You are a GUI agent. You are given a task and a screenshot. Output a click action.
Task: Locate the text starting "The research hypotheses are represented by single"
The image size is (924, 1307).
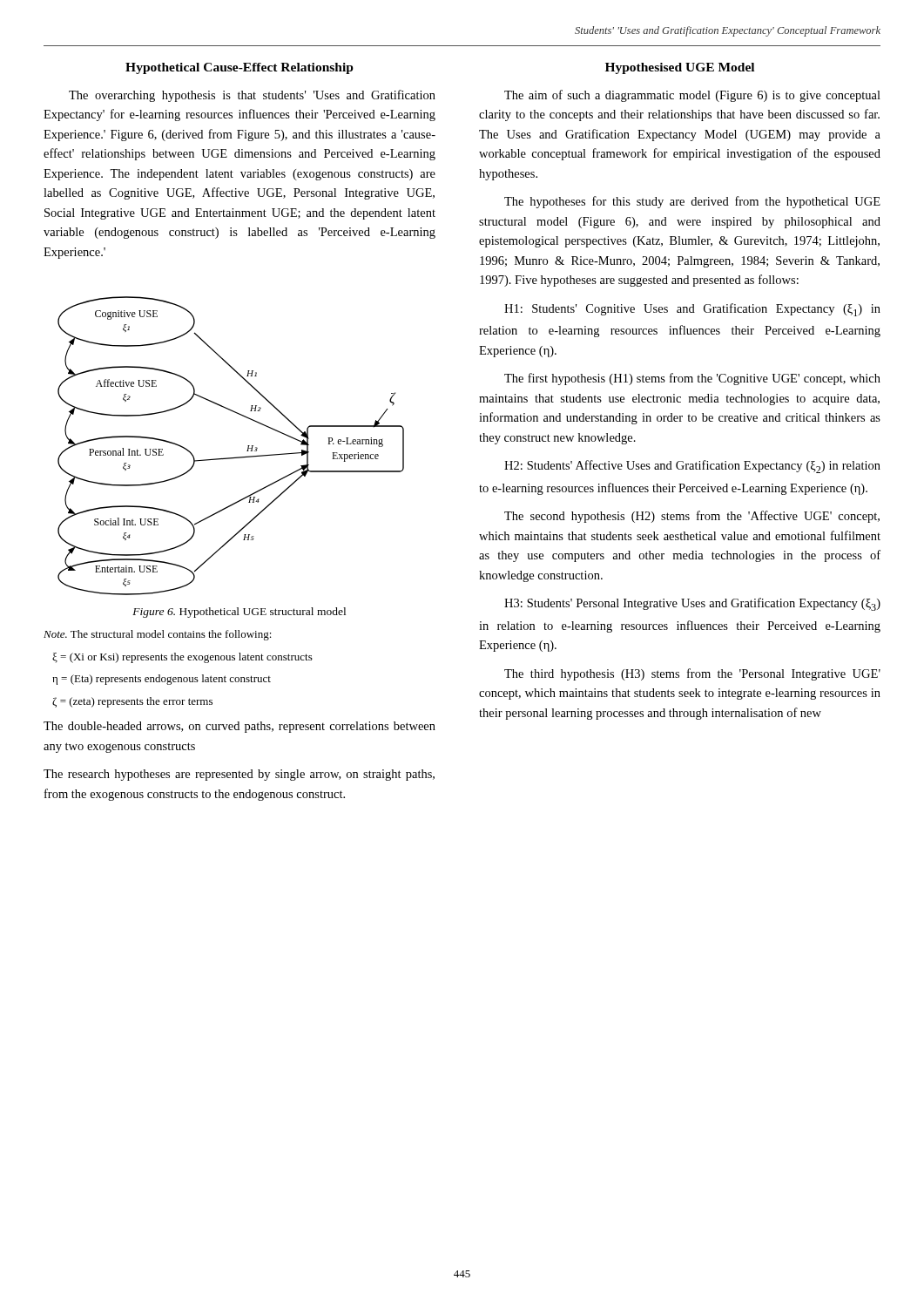click(240, 784)
